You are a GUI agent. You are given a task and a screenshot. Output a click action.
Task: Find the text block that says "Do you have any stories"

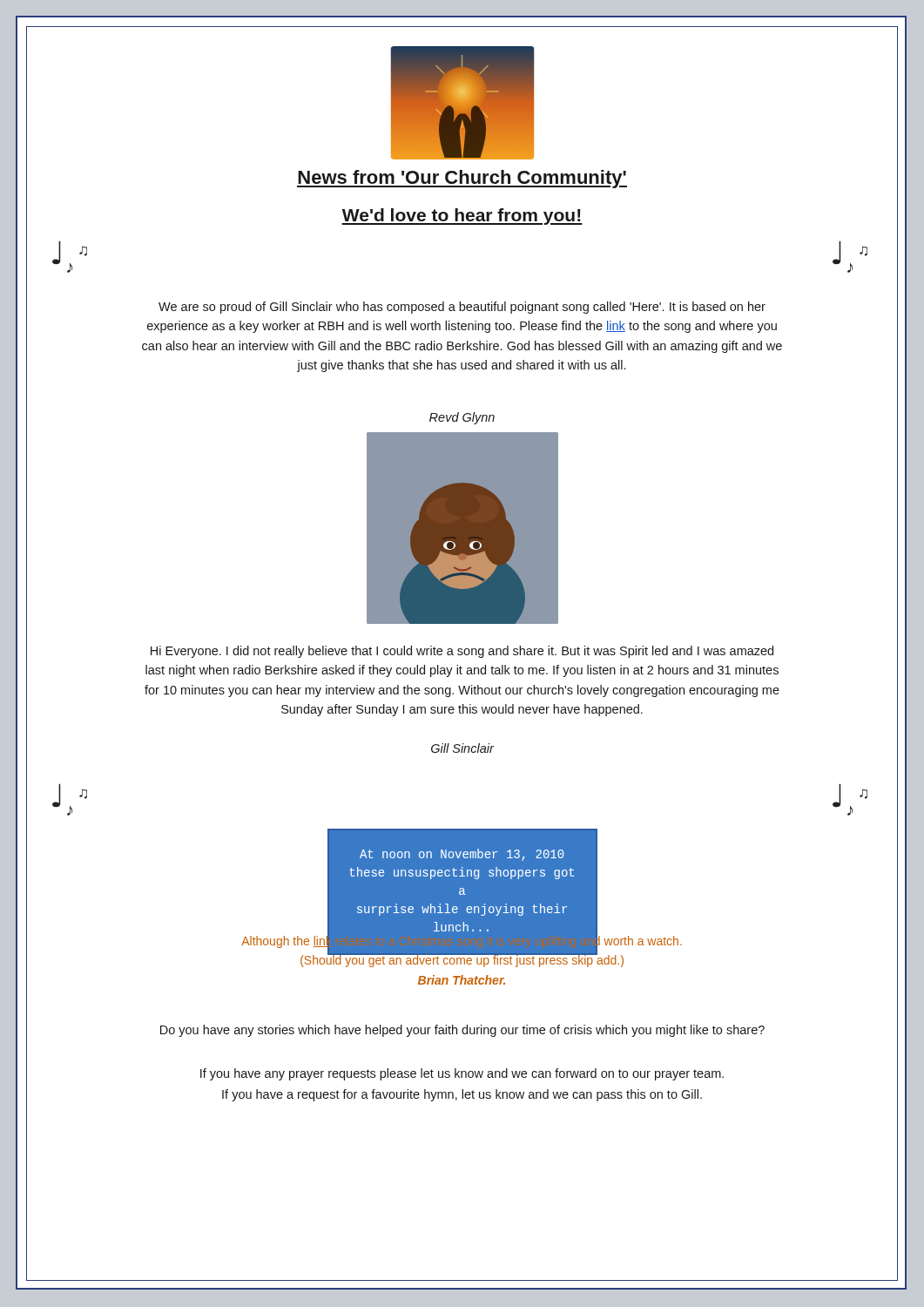[x=462, y=1030]
